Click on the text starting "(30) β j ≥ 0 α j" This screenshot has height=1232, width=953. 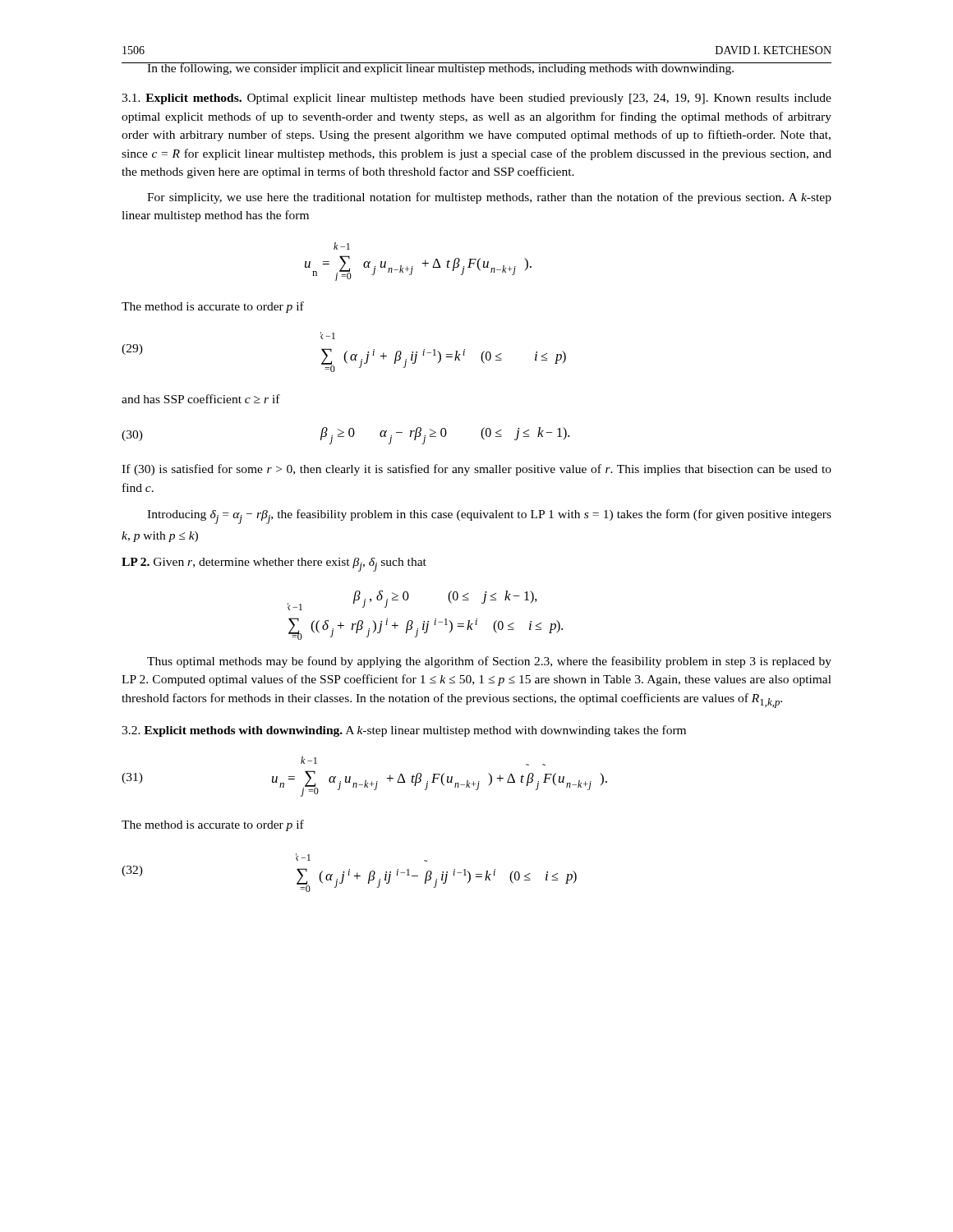click(476, 435)
